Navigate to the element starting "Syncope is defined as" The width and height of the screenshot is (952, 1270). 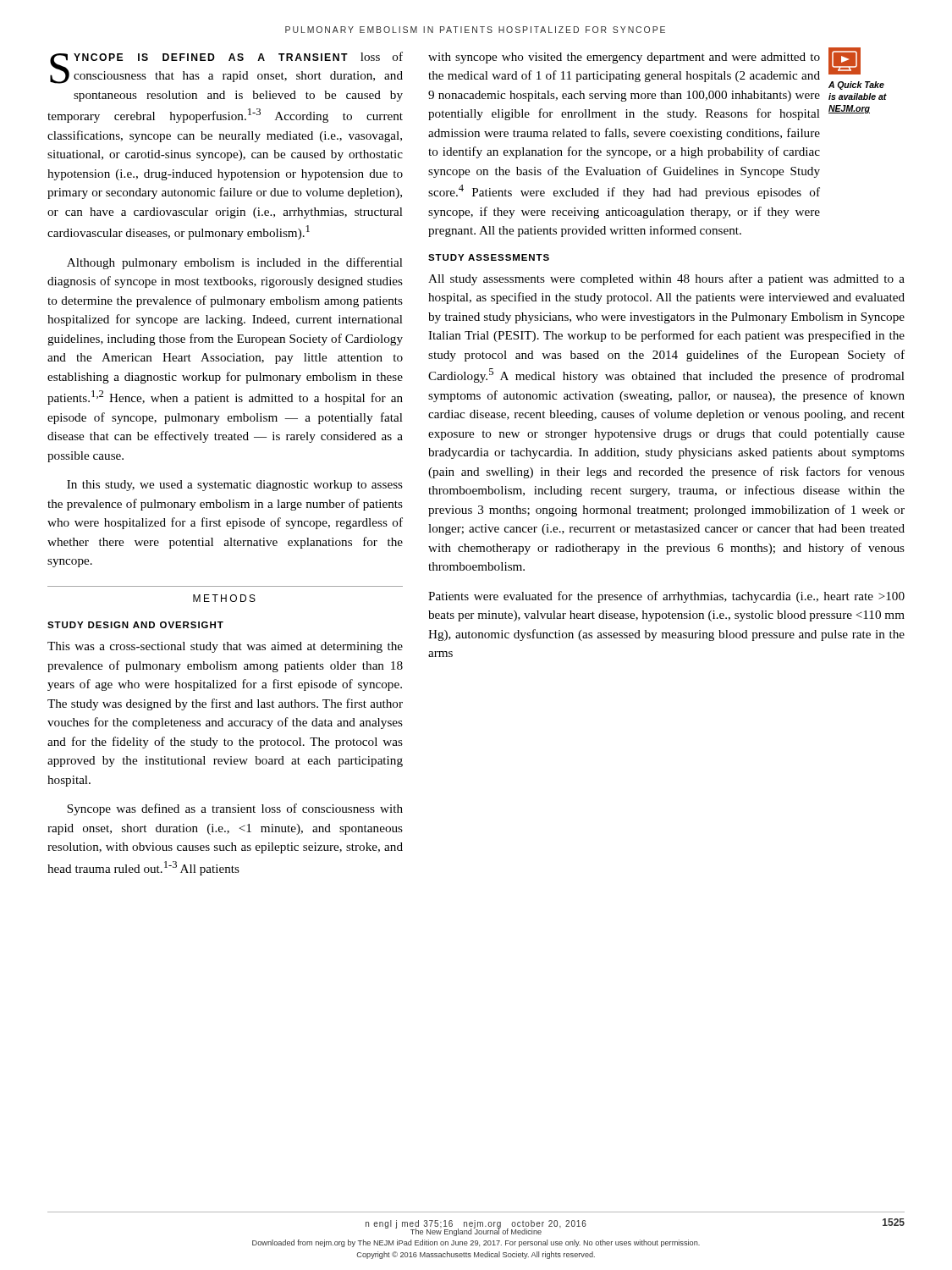click(x=225, y=143)
